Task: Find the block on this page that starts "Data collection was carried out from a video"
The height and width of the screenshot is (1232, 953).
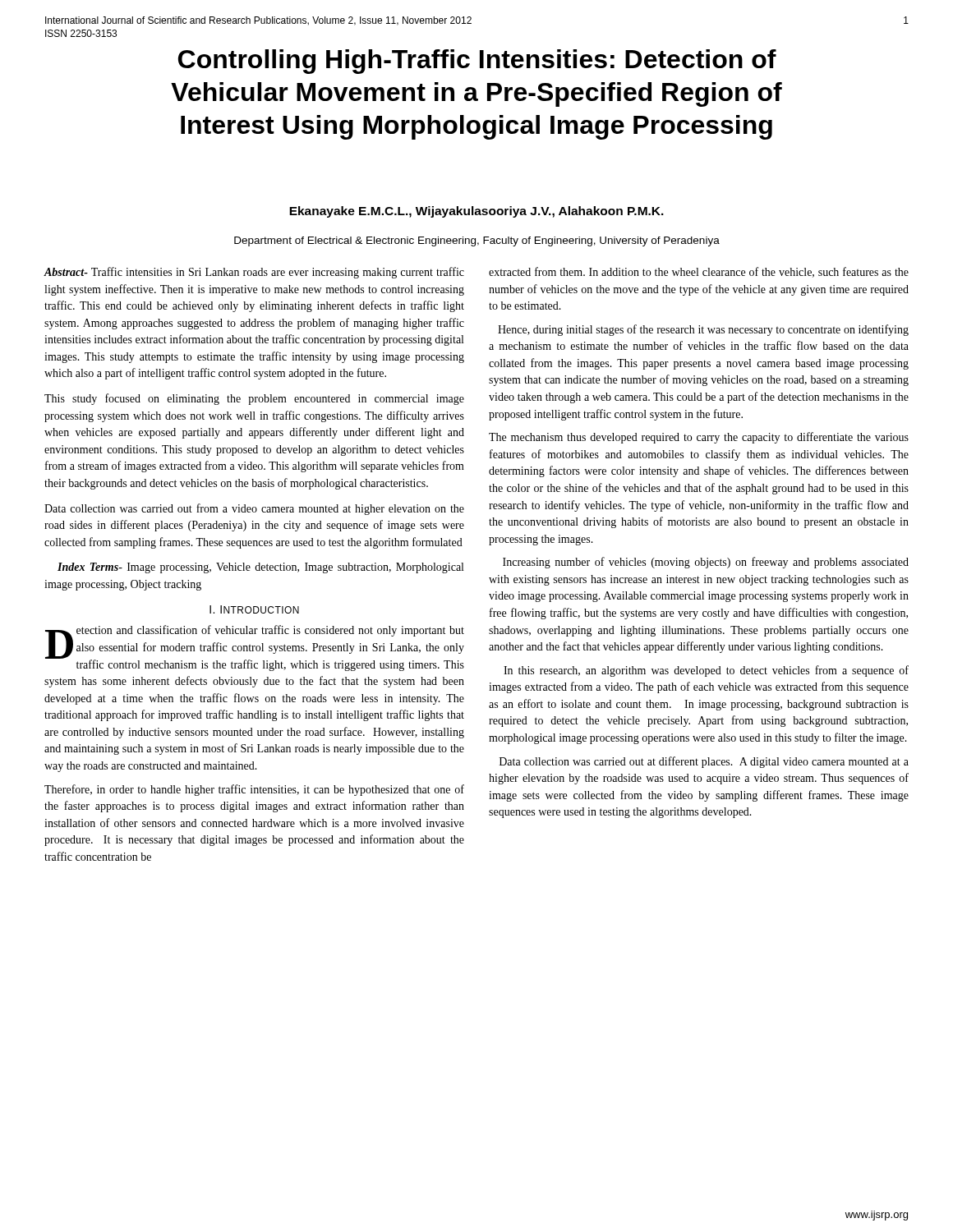Action: point(254,525)
